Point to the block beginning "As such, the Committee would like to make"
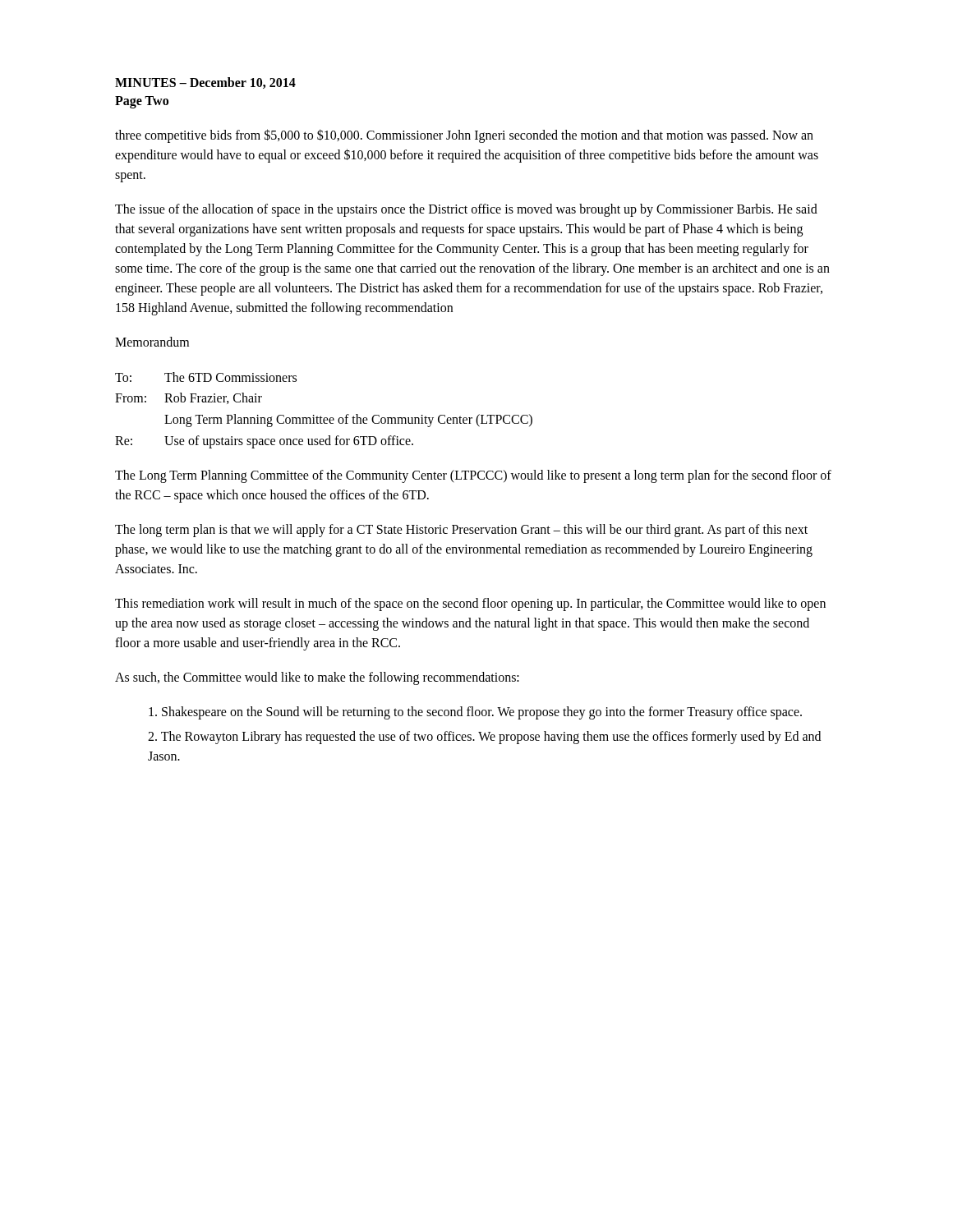953x1232 pixels. click(317, 677)
